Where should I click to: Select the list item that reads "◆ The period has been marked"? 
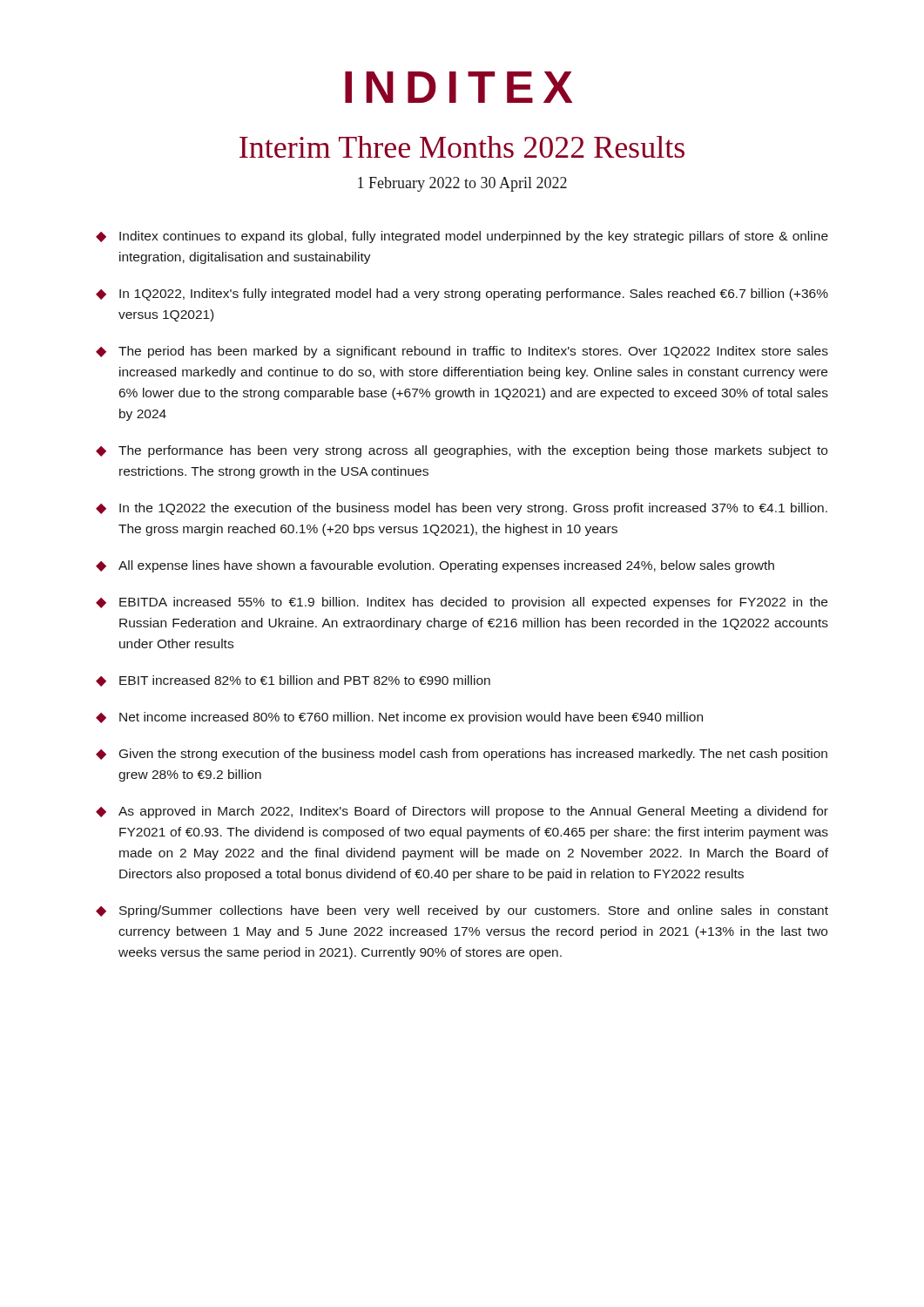tap(462, 383)
